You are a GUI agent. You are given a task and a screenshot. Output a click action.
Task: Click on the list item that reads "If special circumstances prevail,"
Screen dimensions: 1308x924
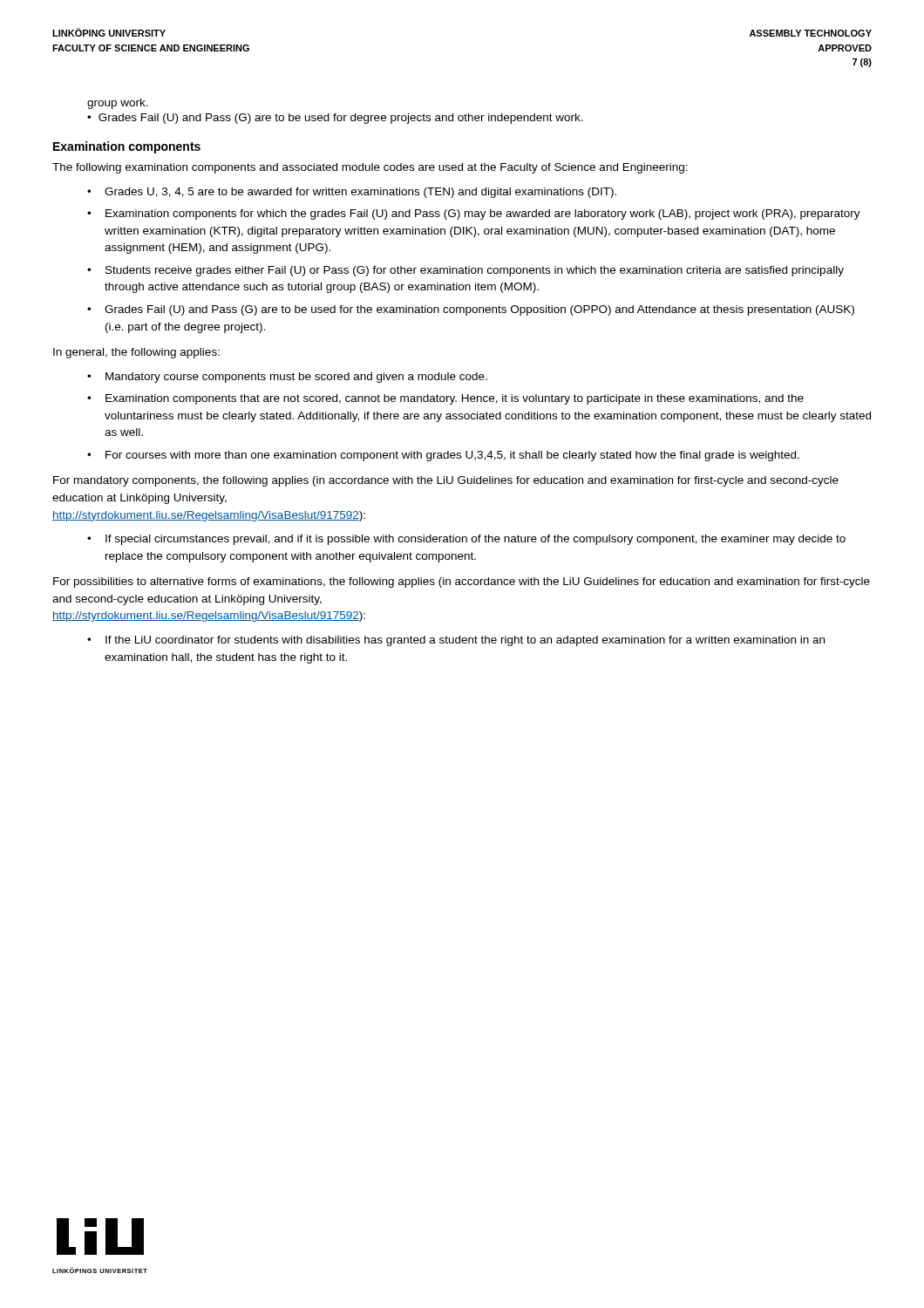pyautogui.click(x=475, y=547)
